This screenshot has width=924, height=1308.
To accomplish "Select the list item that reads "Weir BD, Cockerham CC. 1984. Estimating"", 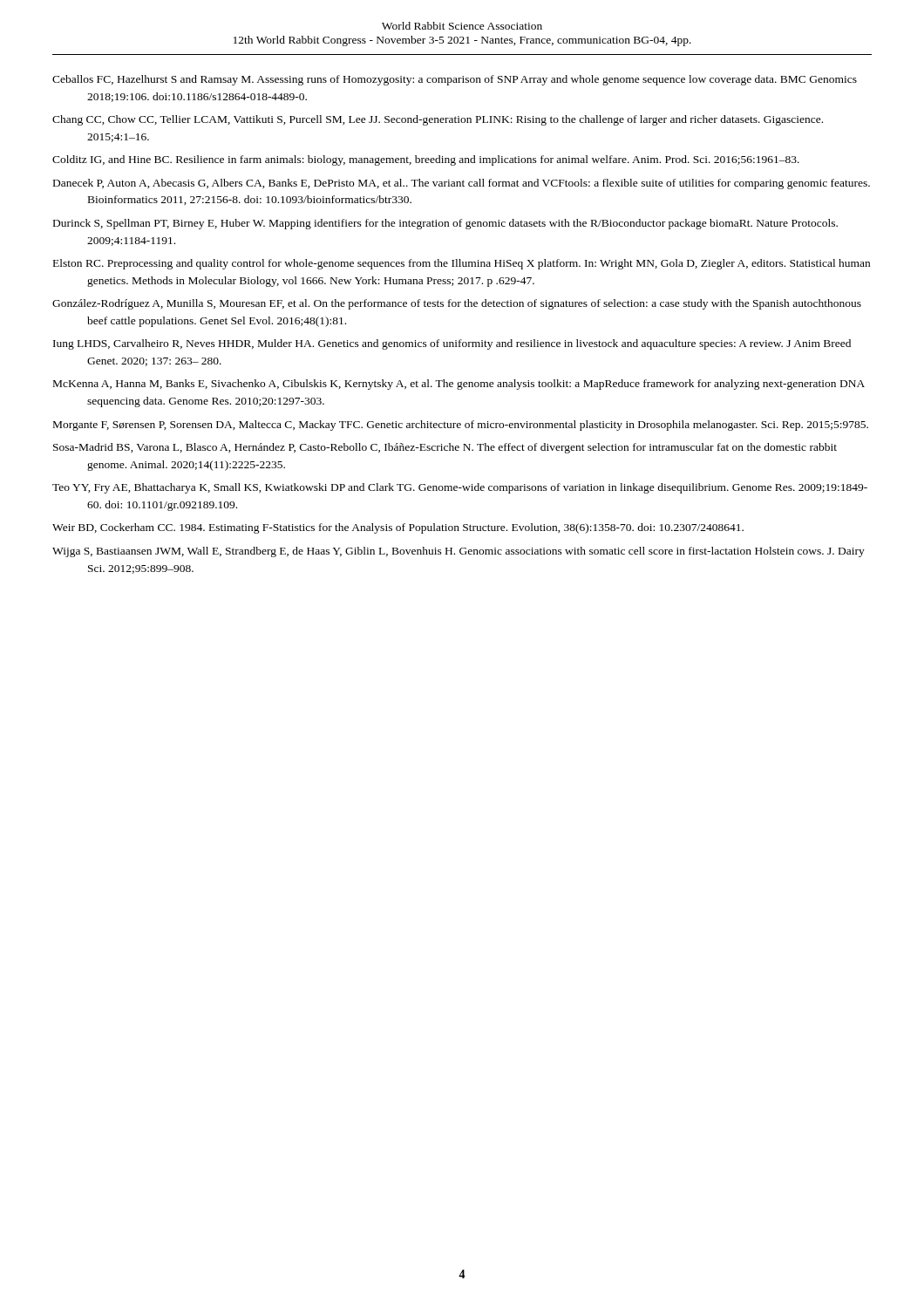I will click(398, 527).
